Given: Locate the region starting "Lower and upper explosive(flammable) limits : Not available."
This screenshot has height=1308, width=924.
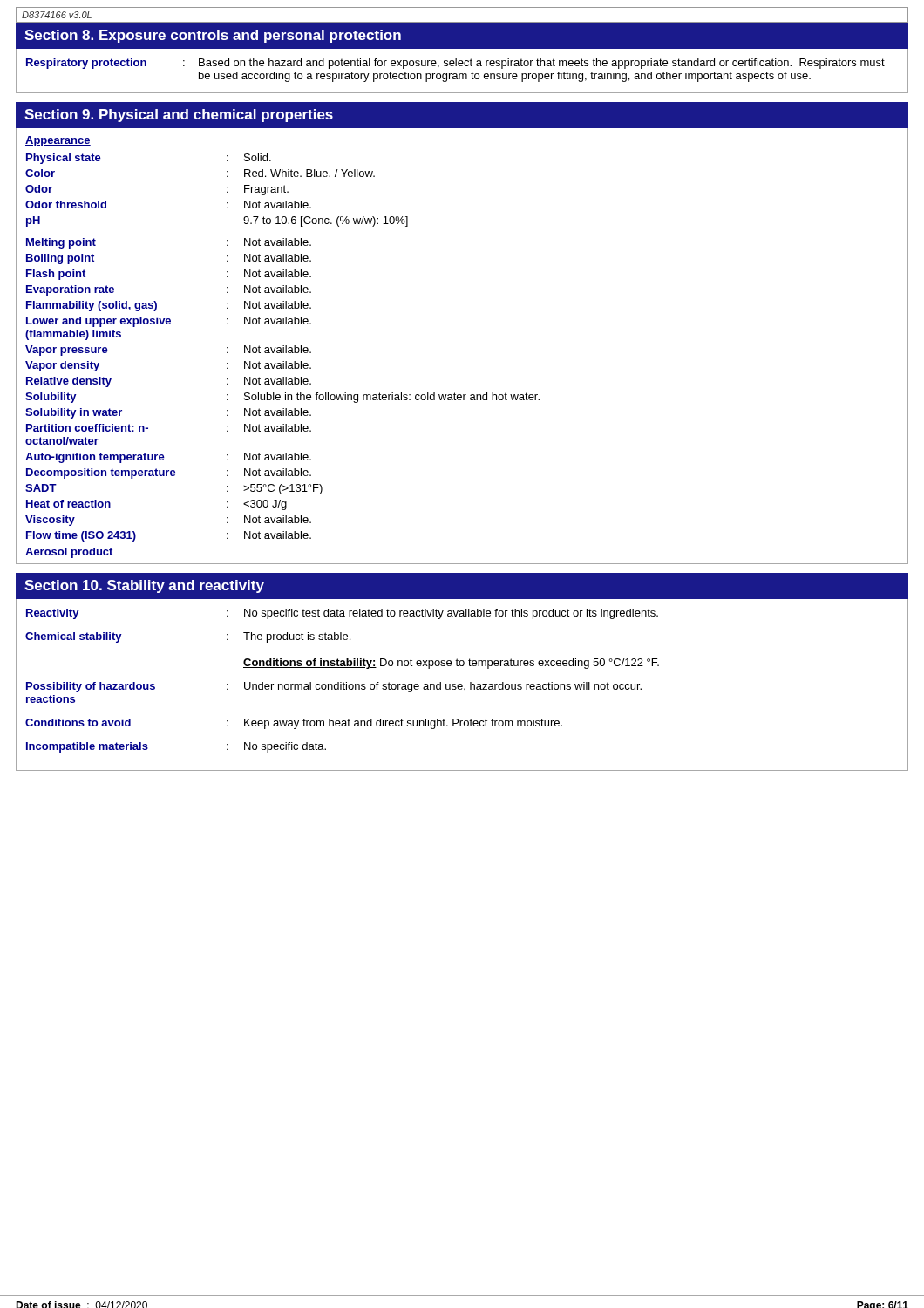Looking at the screenshot, I should pos(169,322).
